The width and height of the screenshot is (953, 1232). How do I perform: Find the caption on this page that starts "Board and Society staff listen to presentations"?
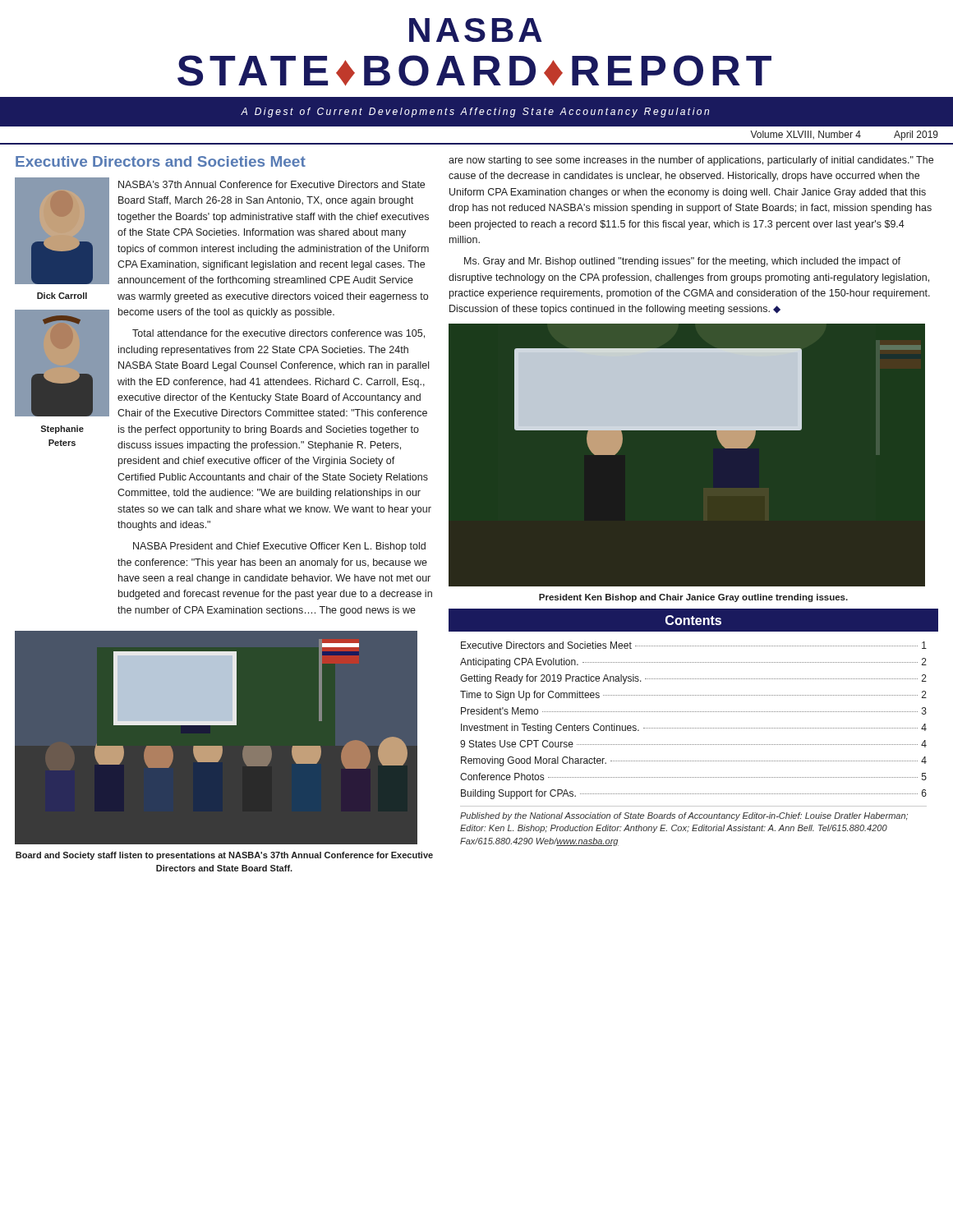[x=224, y=861]
